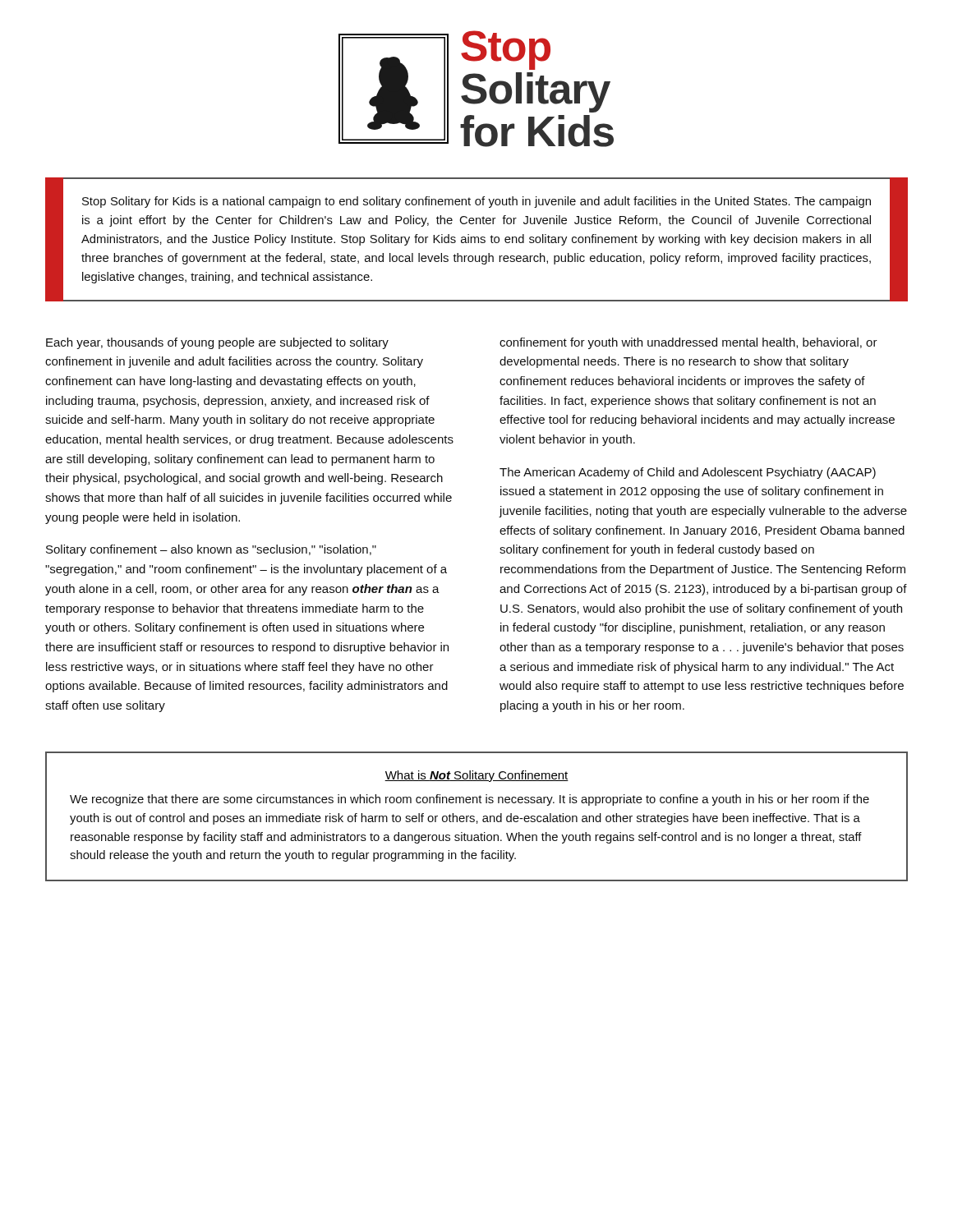Locate the section header that reads "What is Not Solitary"

pyautogui.click(x=476, y=775)
